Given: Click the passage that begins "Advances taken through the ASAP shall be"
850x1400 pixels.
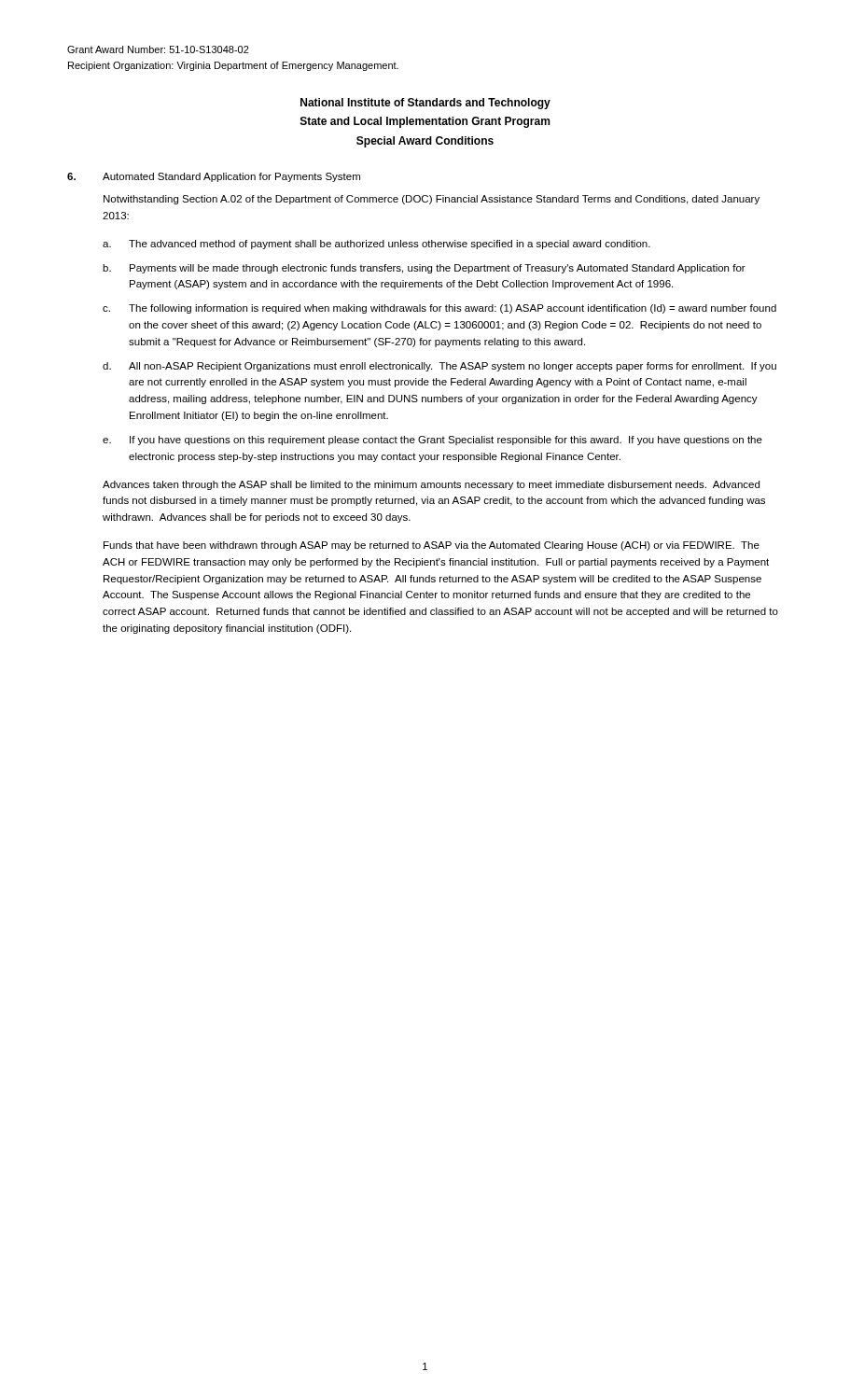Looking at the screenshot, I should tap(434, 501).
